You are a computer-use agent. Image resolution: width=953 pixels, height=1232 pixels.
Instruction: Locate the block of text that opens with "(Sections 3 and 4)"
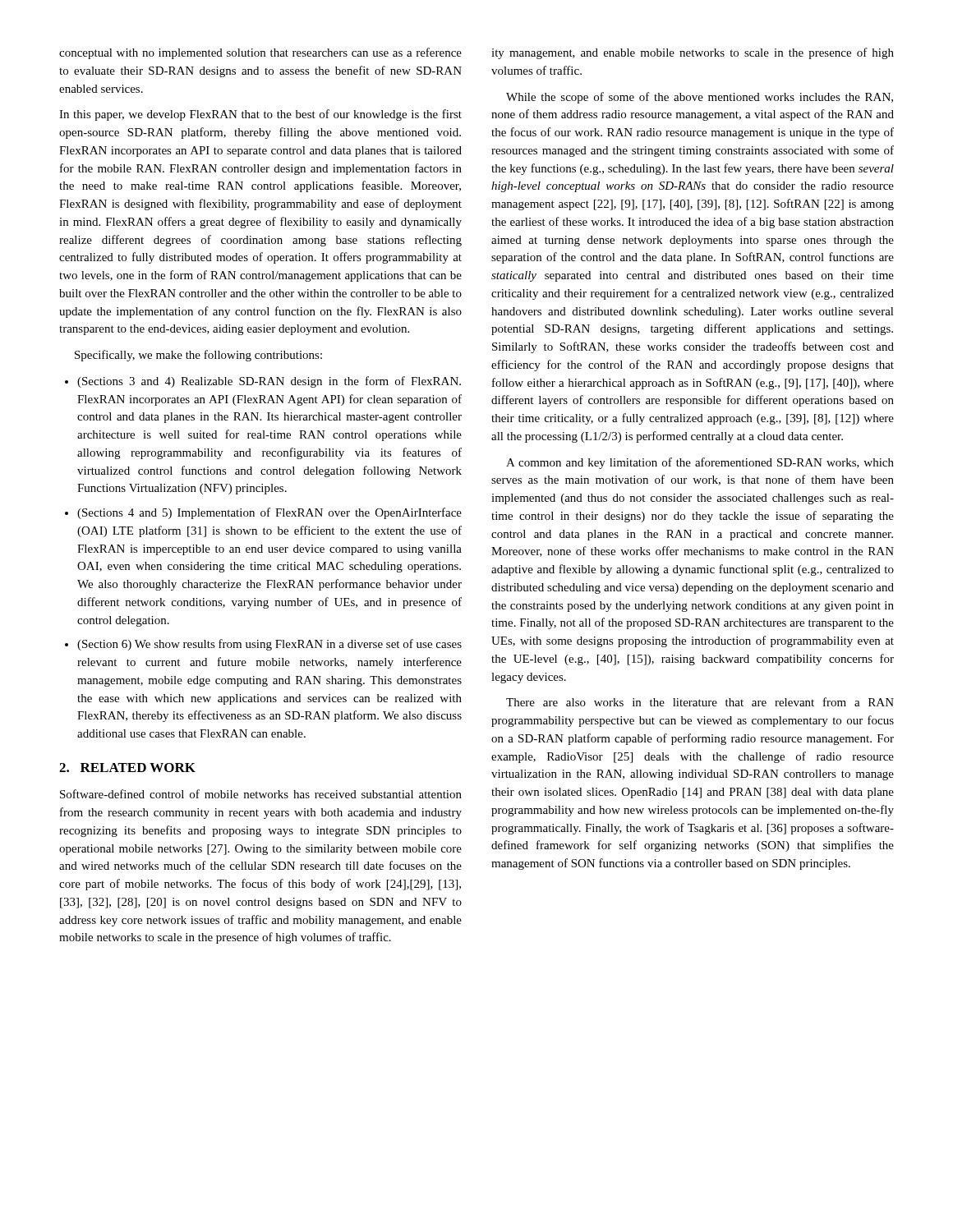click(269, 434)
